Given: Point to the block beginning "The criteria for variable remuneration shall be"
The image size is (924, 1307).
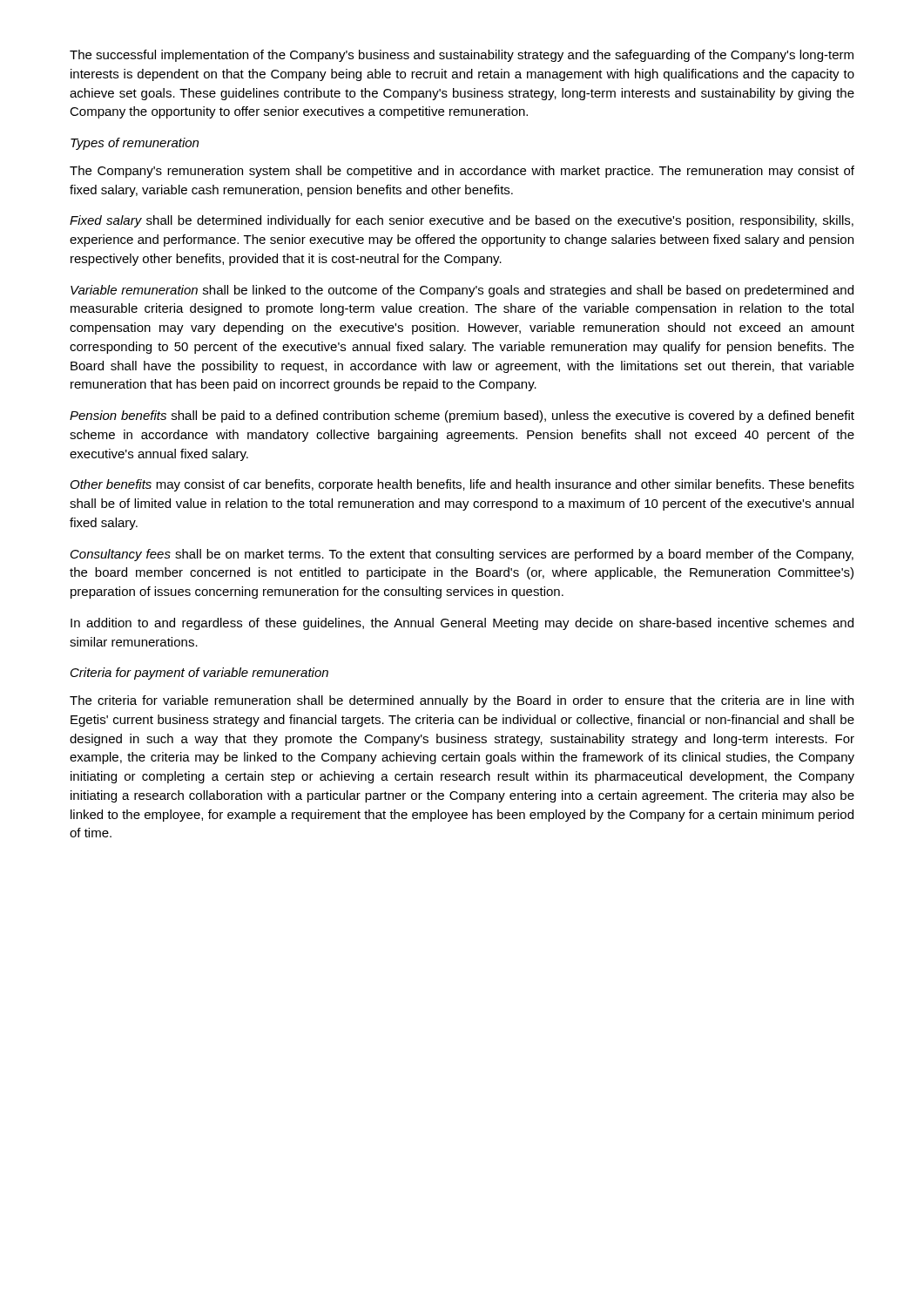Looking at the screenshot, I should [462, 766].
